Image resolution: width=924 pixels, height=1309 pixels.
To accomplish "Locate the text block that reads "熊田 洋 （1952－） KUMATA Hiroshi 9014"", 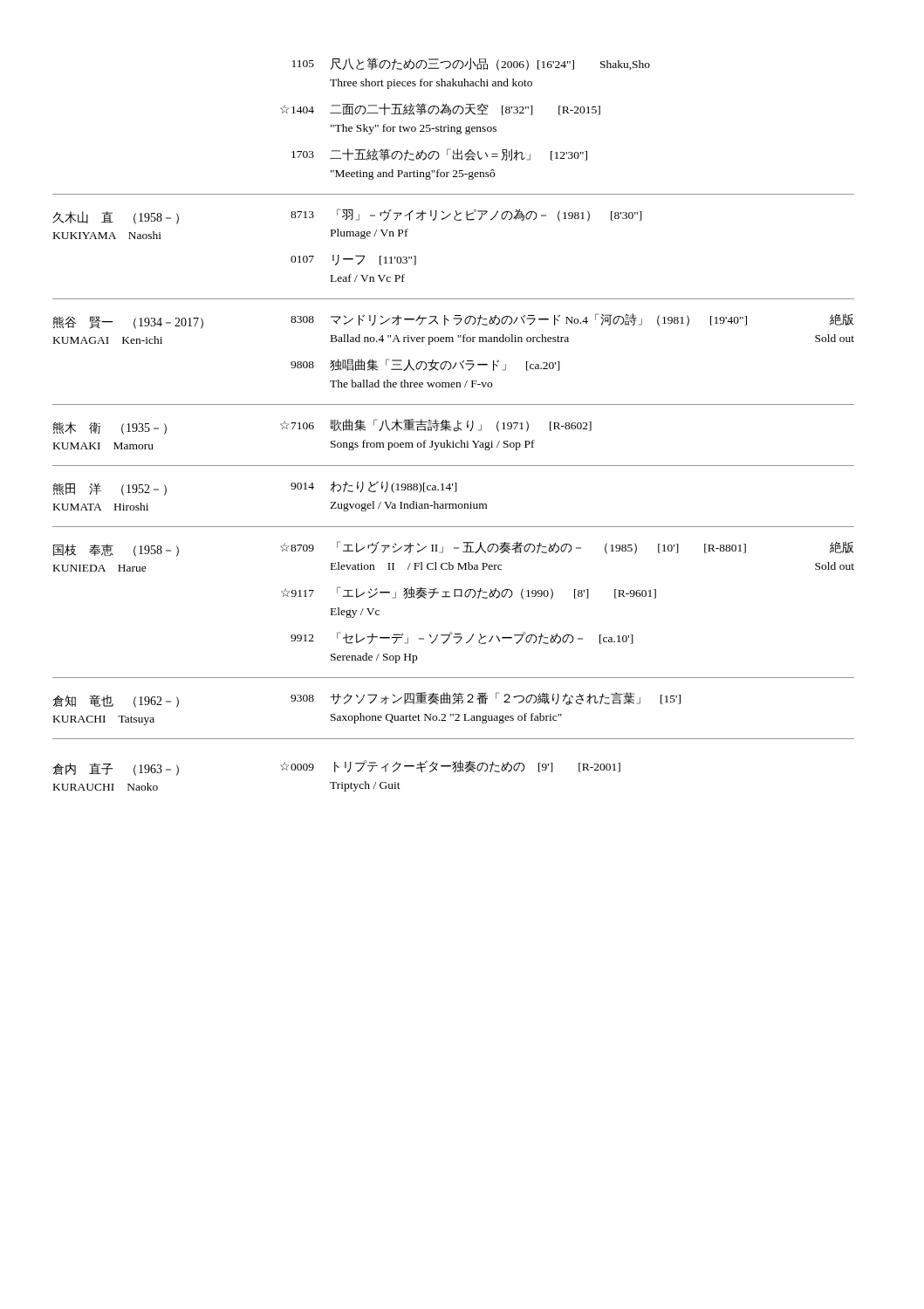I will pos(453,497).
